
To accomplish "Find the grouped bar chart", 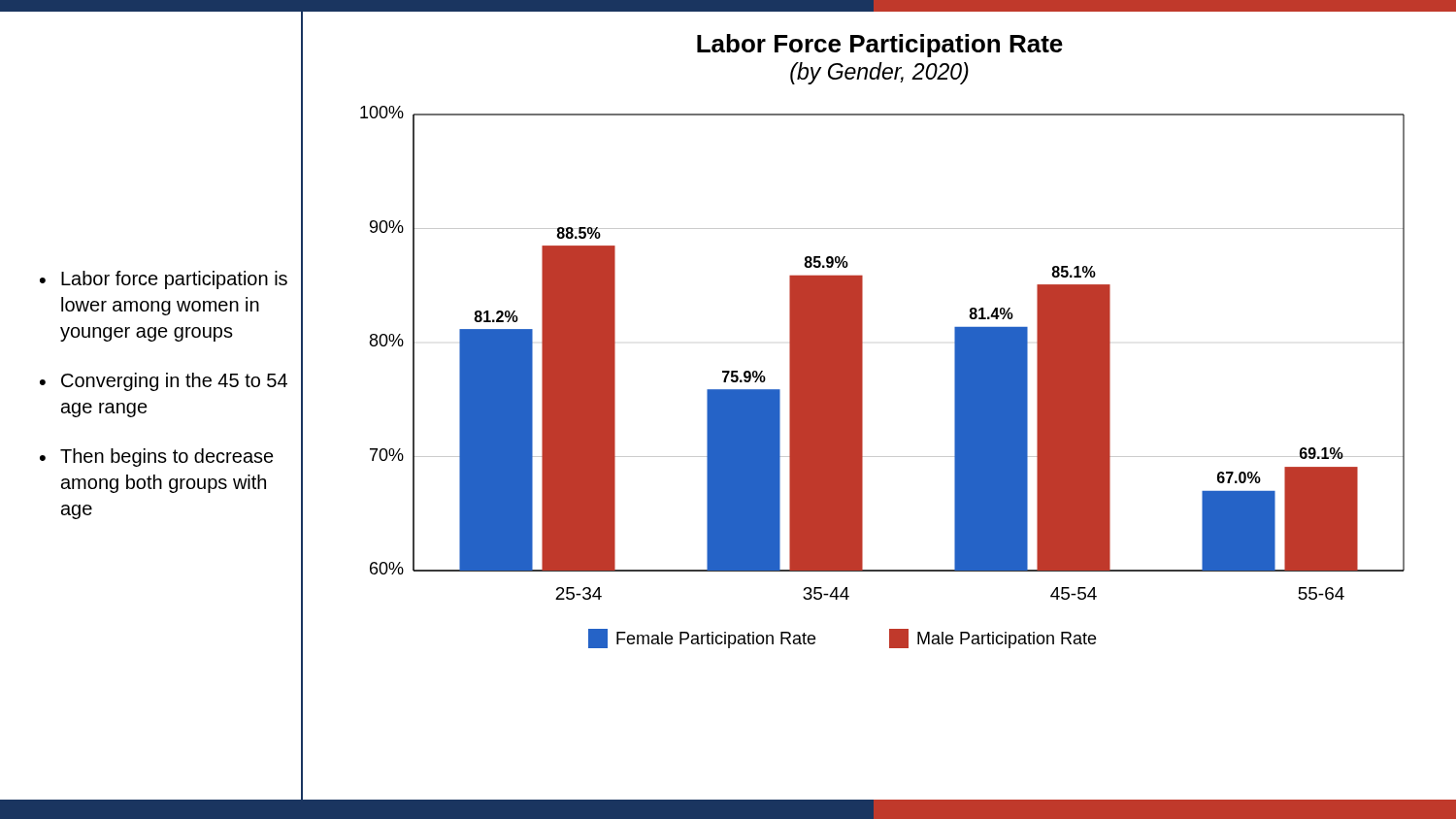I will tap(879, 383).
